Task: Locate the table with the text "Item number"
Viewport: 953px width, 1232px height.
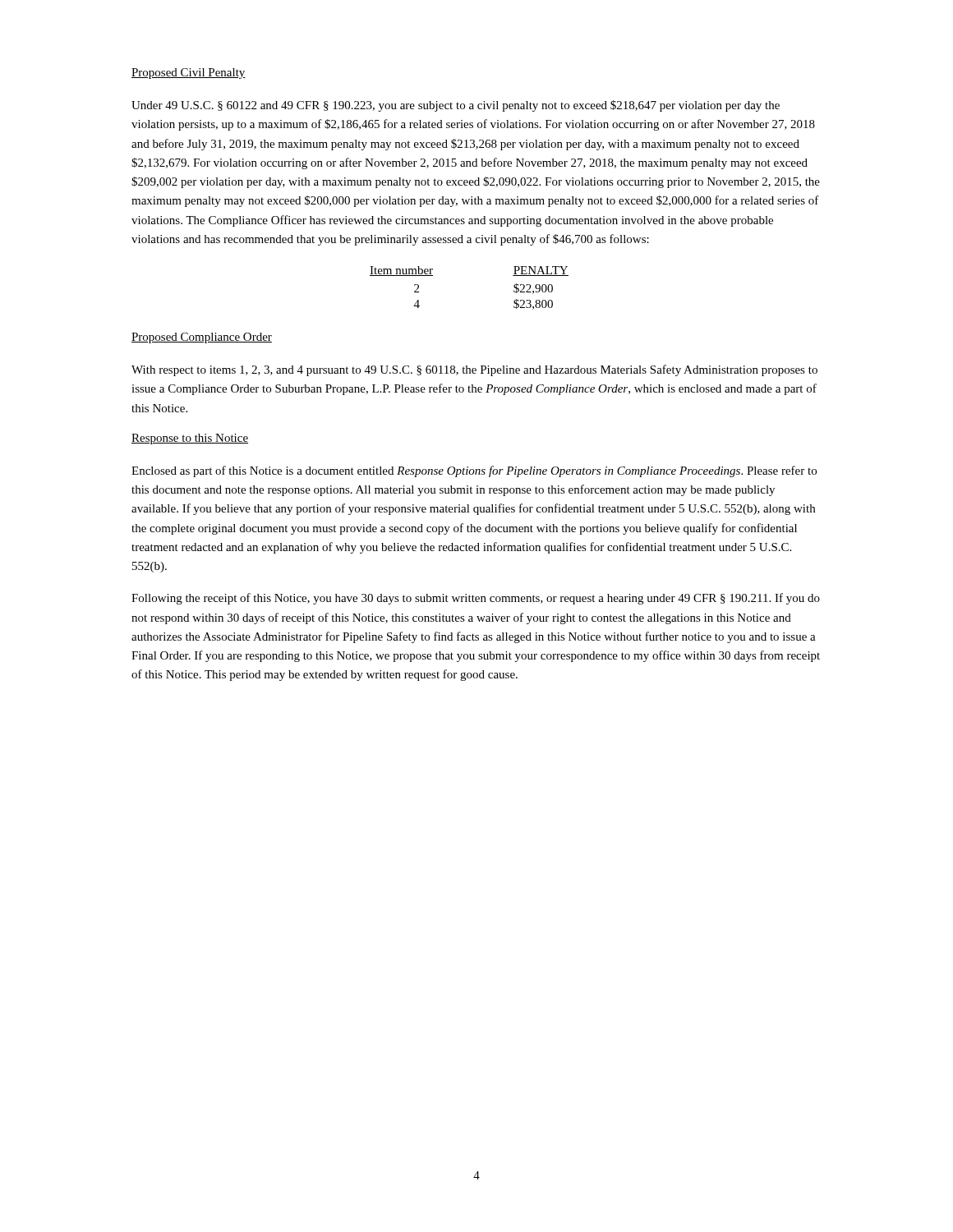Action: point(476,288)
